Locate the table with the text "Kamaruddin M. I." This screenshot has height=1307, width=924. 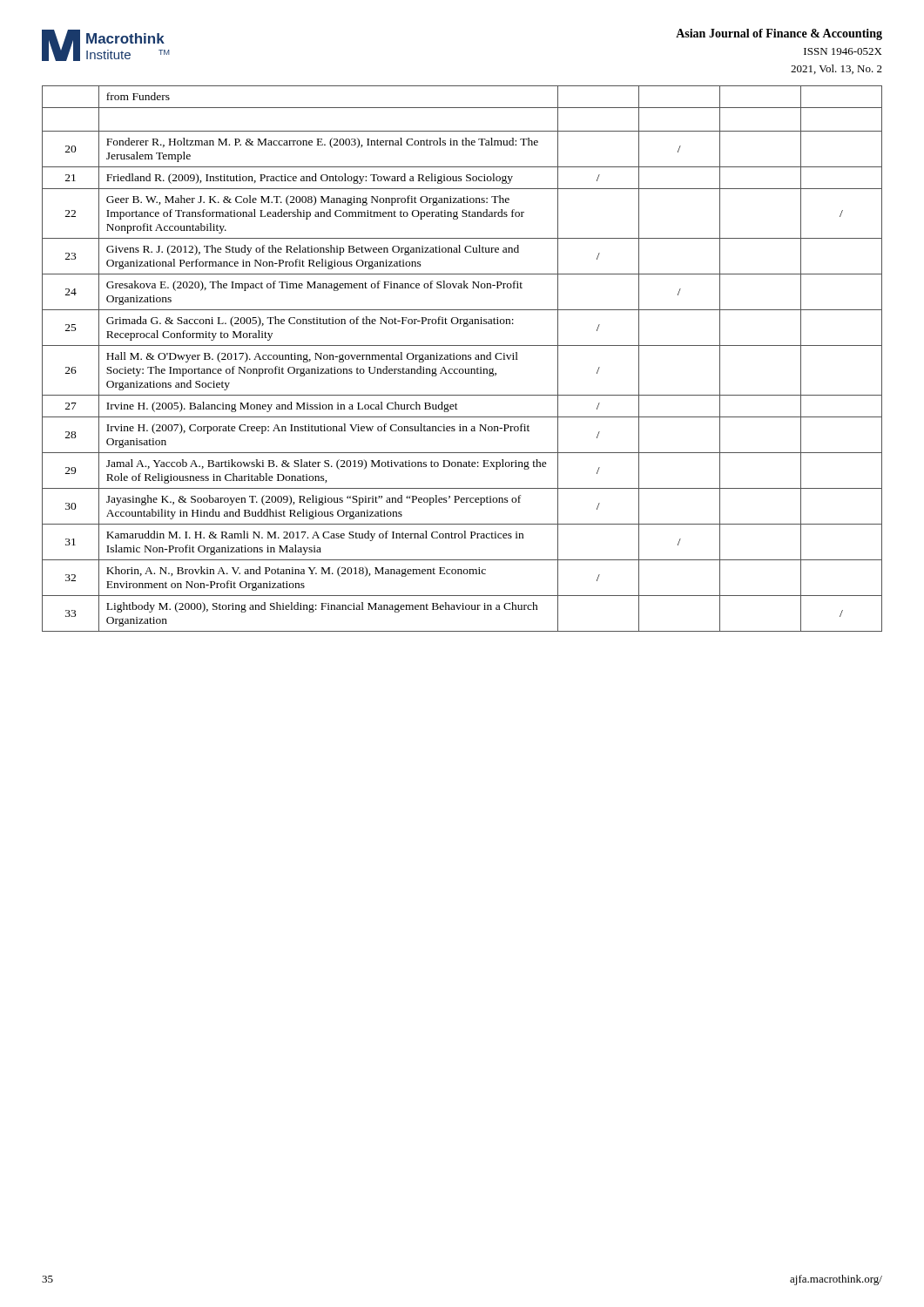click(x=462, y=367)
